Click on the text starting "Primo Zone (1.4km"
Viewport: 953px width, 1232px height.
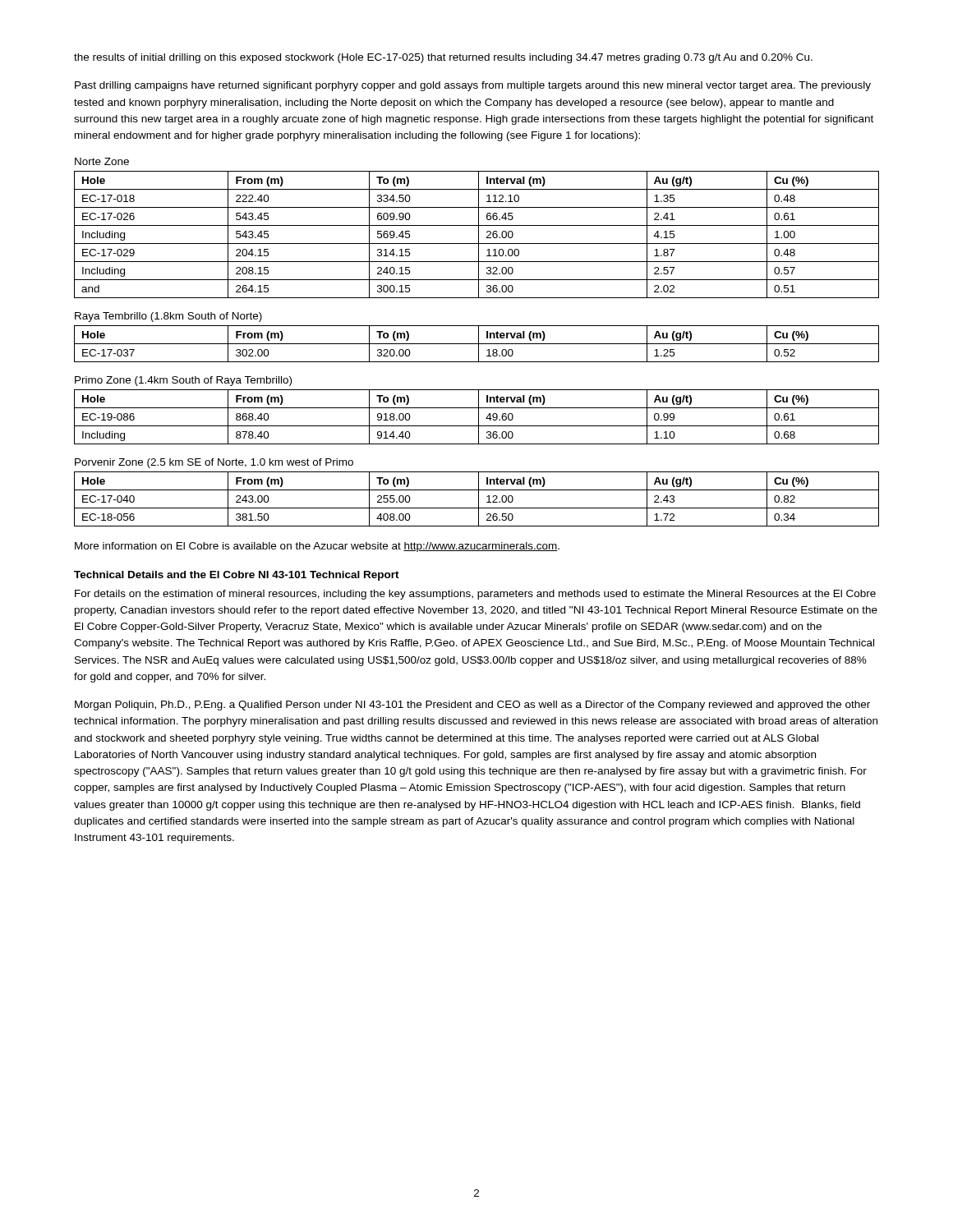point(183,380)
